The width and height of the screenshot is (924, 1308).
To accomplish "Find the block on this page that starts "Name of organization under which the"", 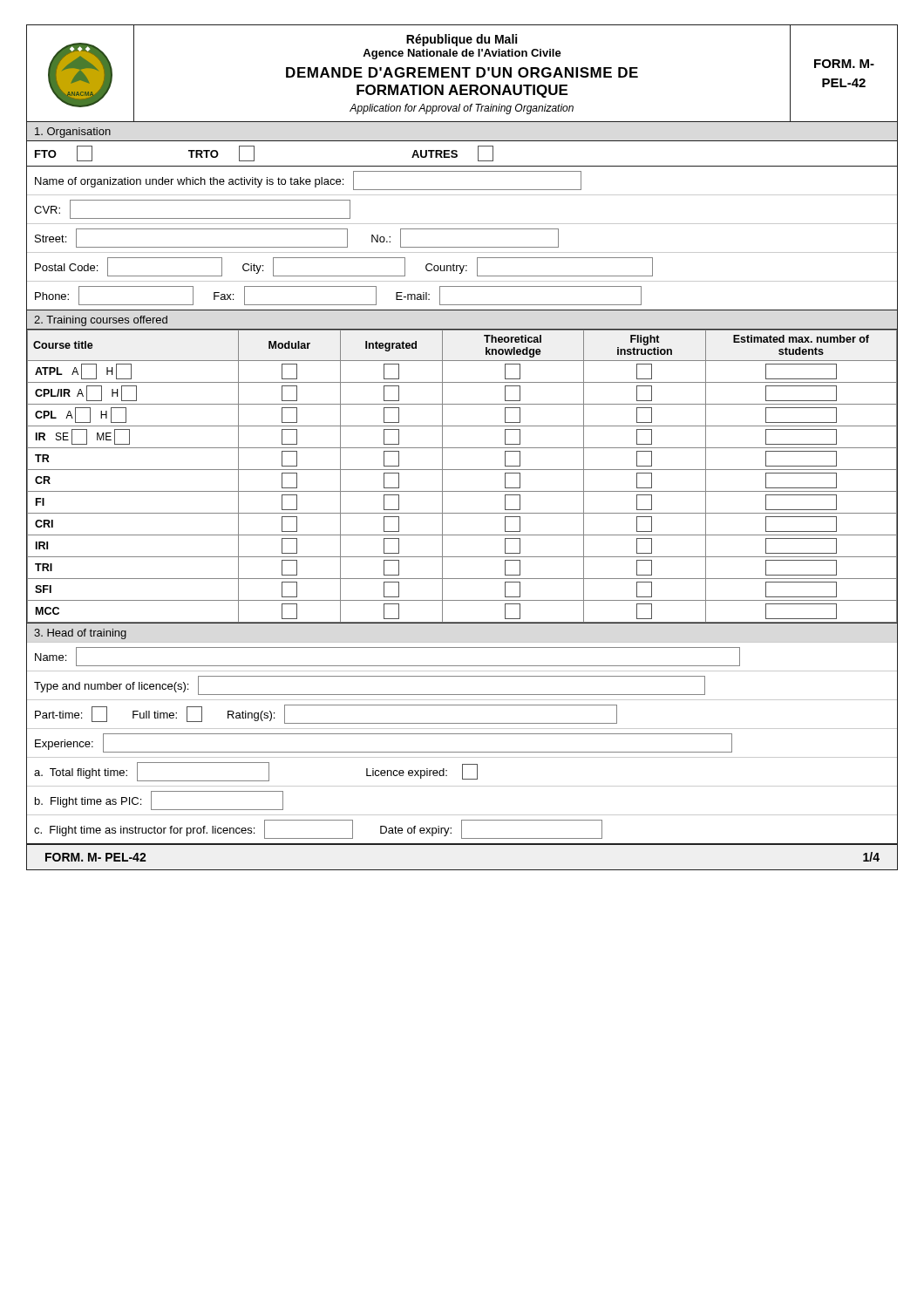I will pos(308,181).
